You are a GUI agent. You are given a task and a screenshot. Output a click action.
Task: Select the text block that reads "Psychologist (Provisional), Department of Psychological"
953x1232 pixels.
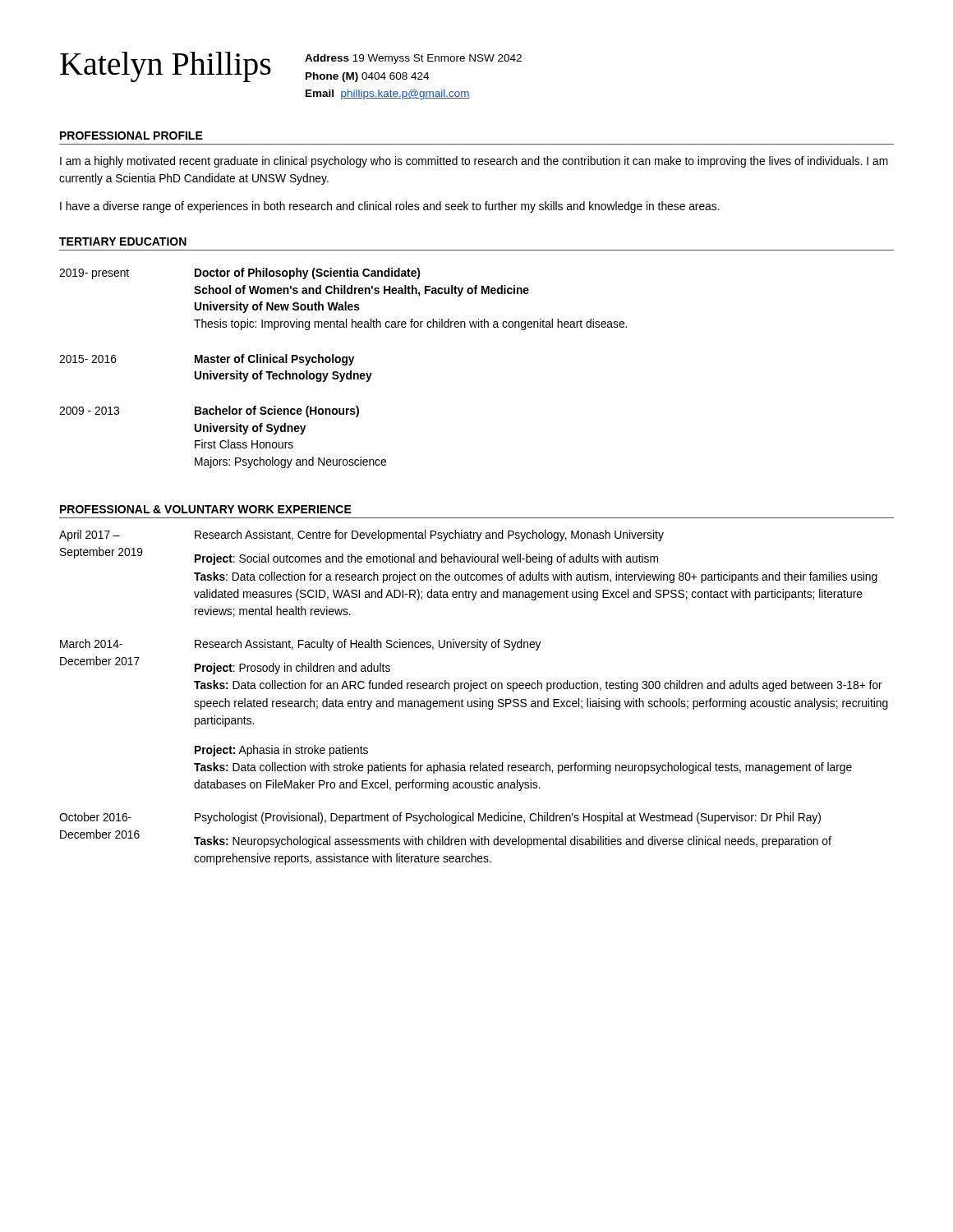(x=508, y=817)
